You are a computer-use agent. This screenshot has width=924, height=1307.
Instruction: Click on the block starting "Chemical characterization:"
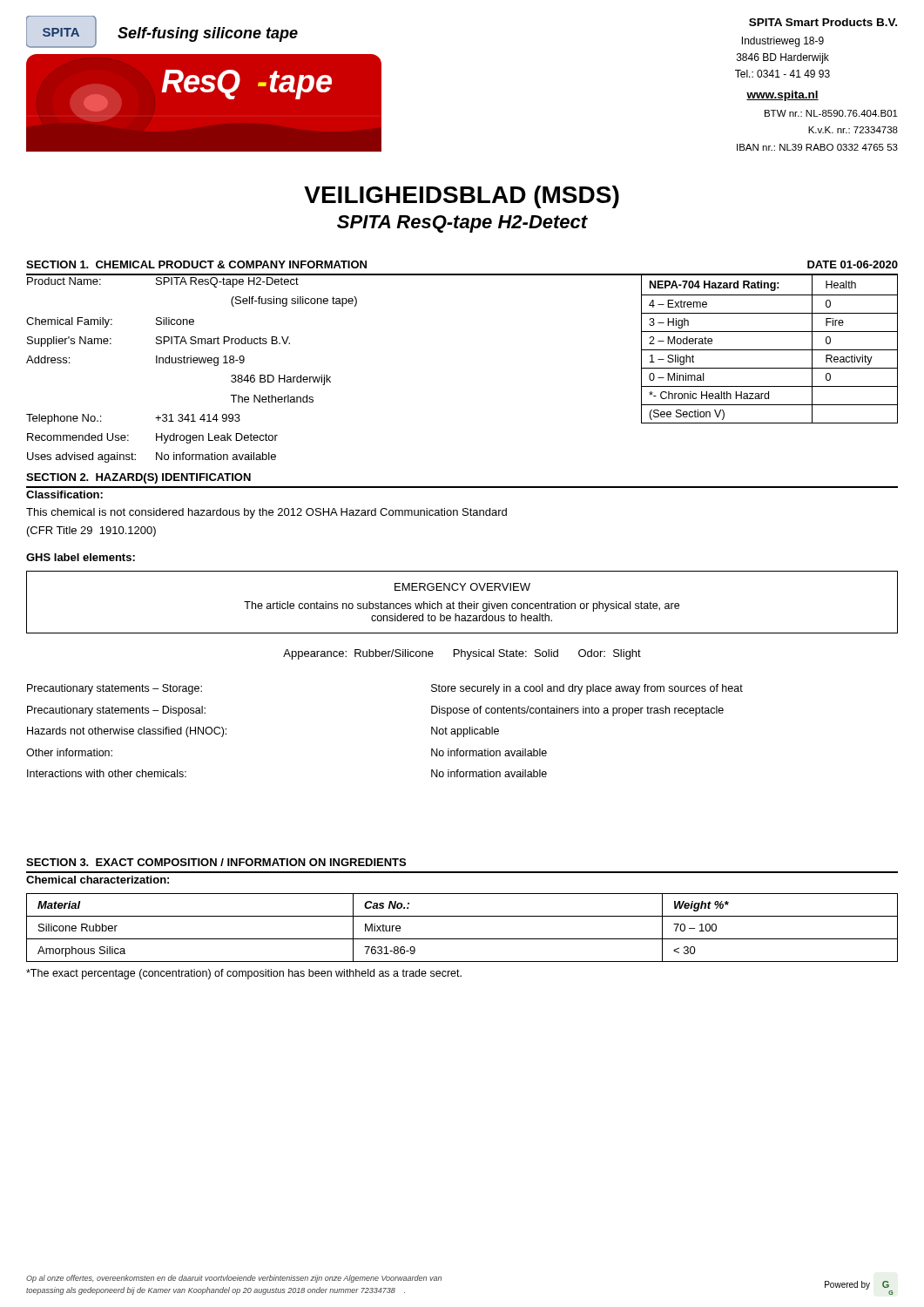[98, 880]
